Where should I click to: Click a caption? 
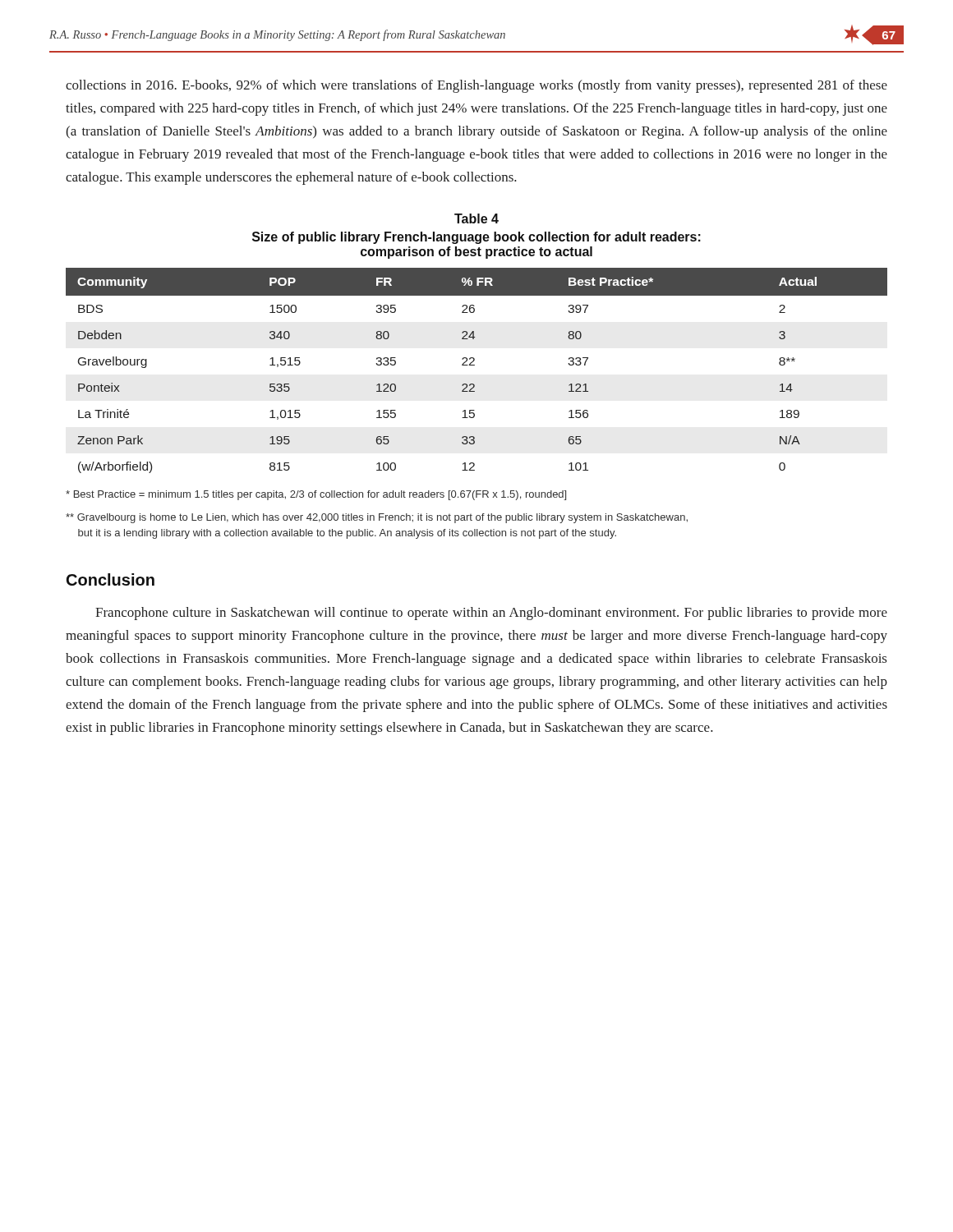point(476,236)
